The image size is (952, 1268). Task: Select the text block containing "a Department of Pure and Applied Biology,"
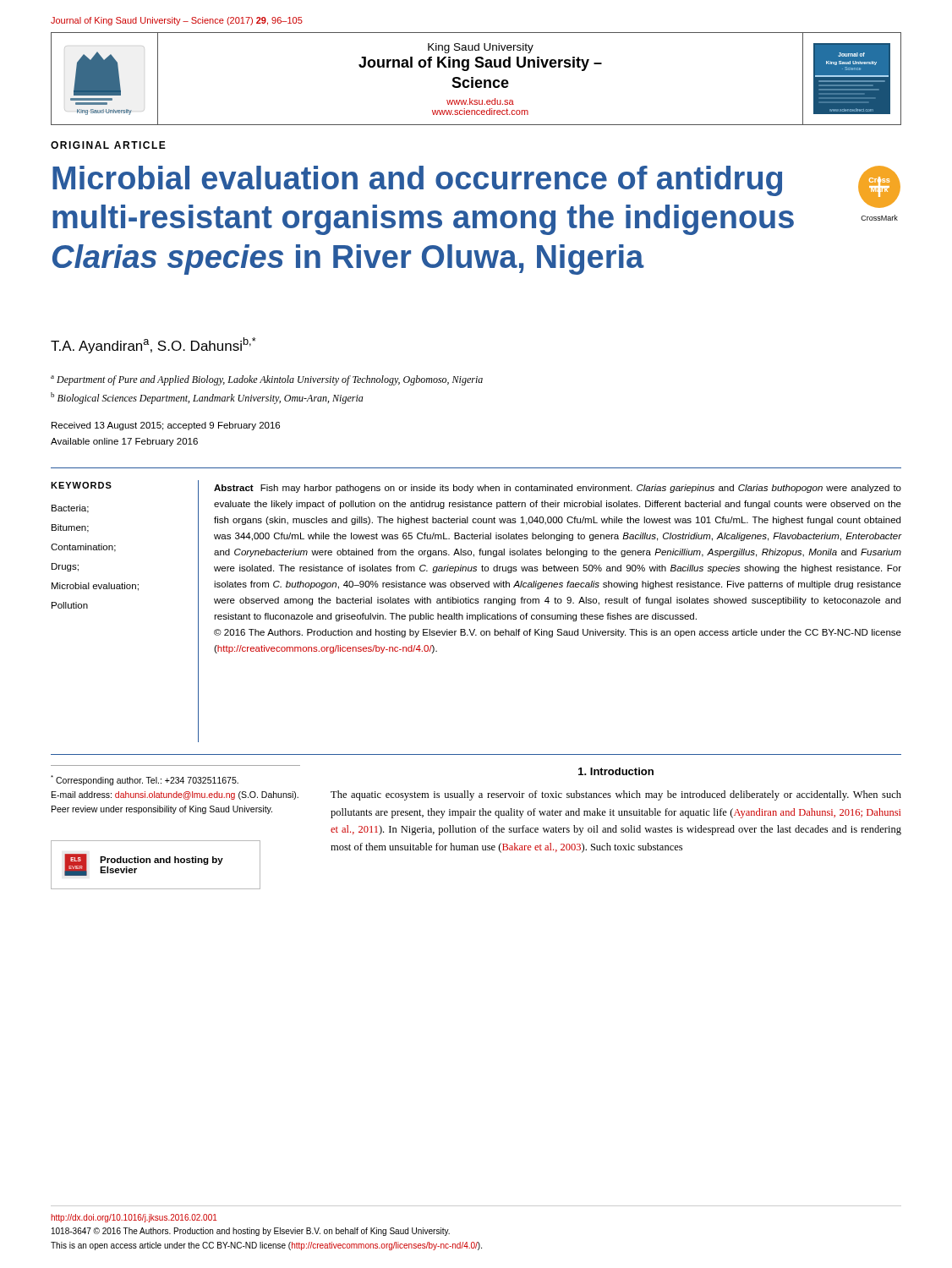pos(267,388)
